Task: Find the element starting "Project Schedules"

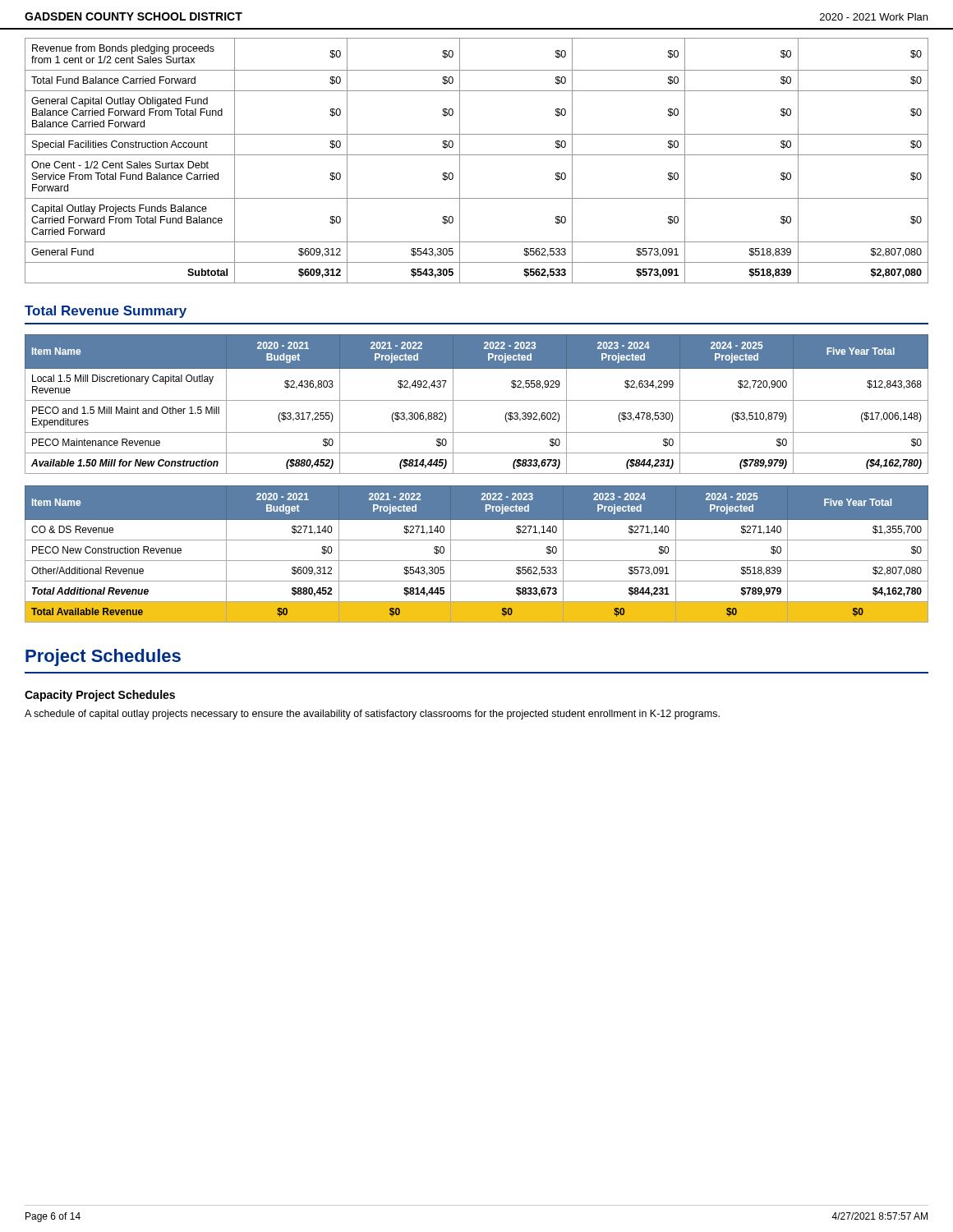Action: coord(103,656)
